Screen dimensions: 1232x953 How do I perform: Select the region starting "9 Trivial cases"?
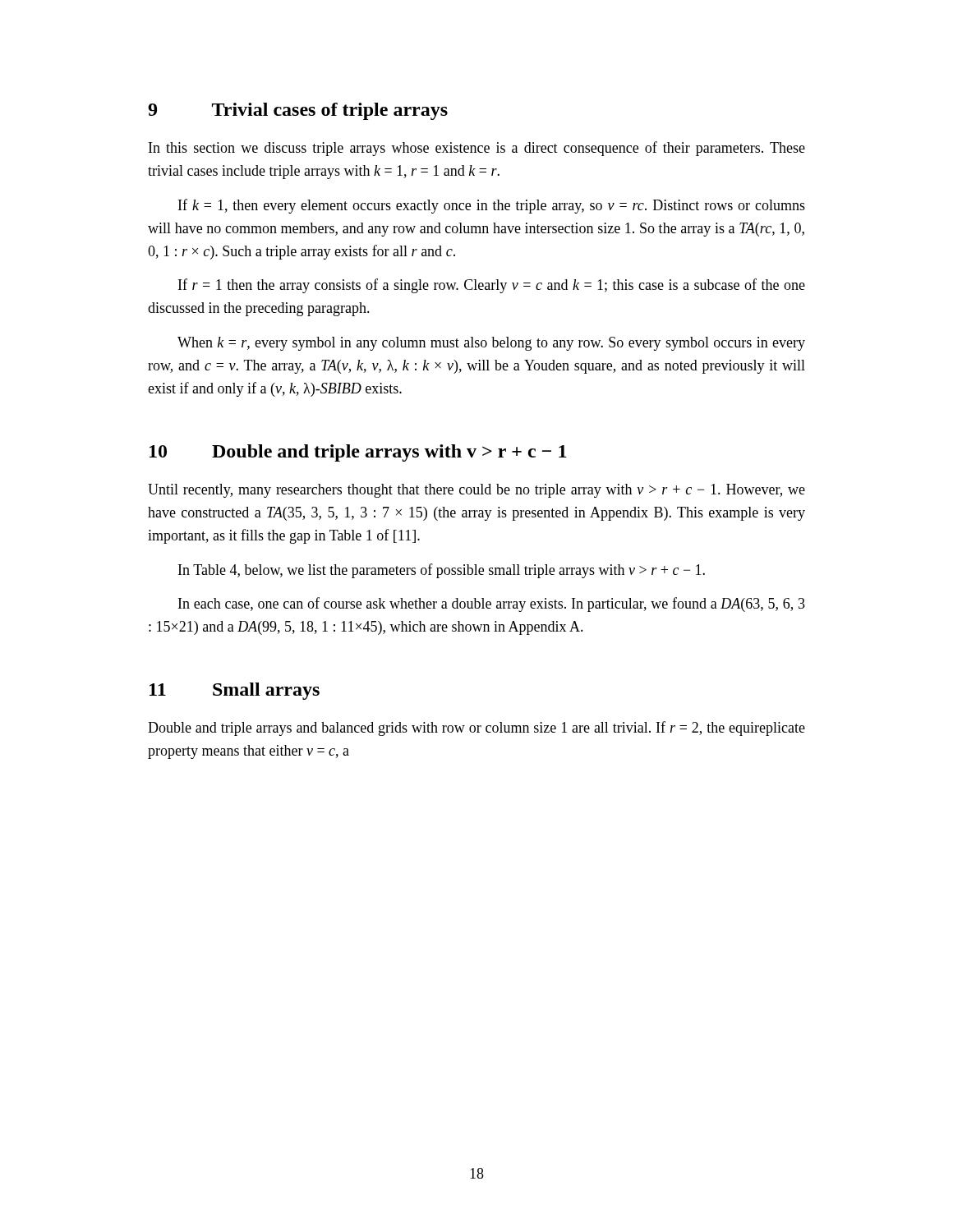coord(298,110)
